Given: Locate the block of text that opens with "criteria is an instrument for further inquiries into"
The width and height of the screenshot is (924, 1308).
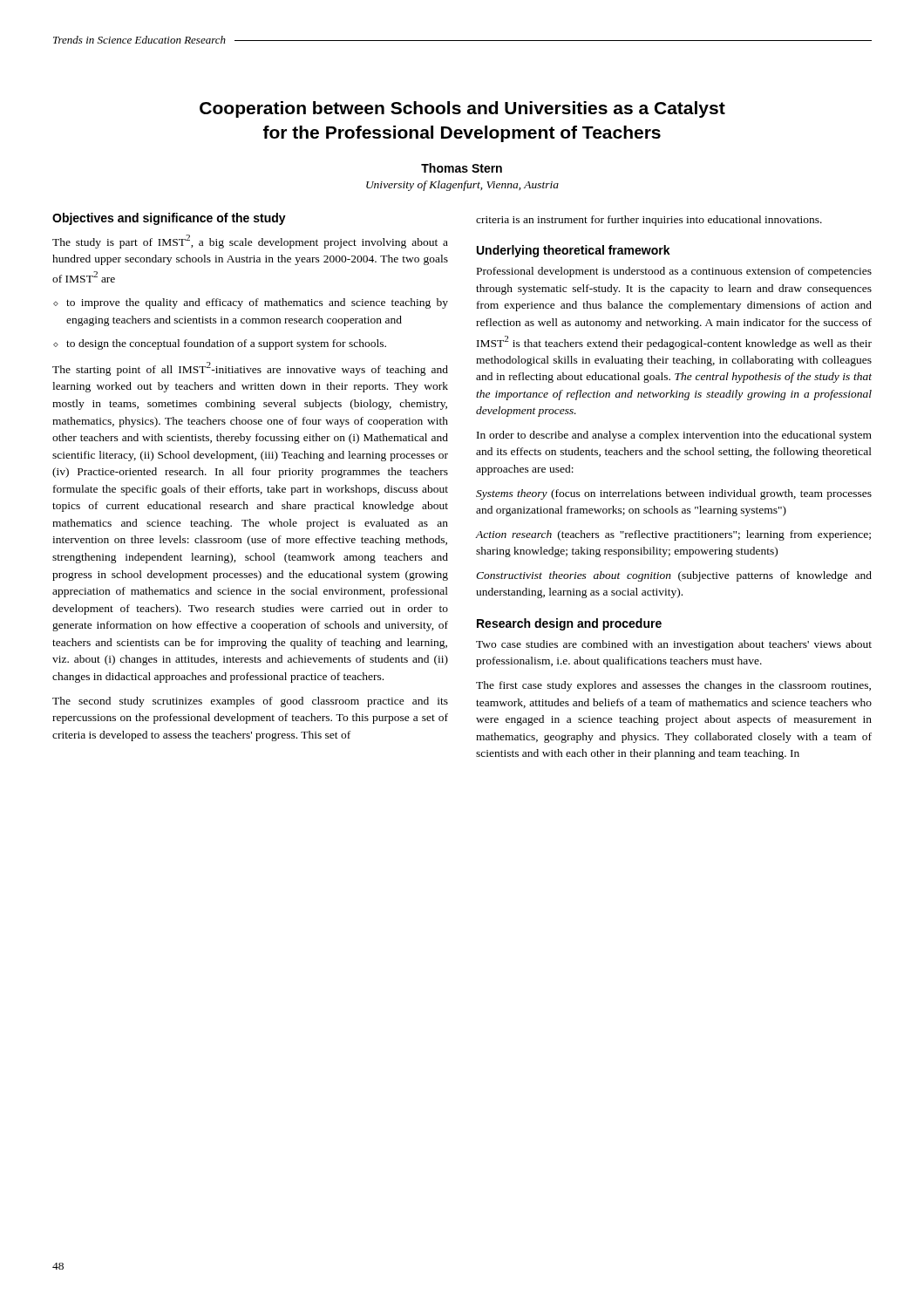Looking at the screenshot, I should (x=649, y=219).
